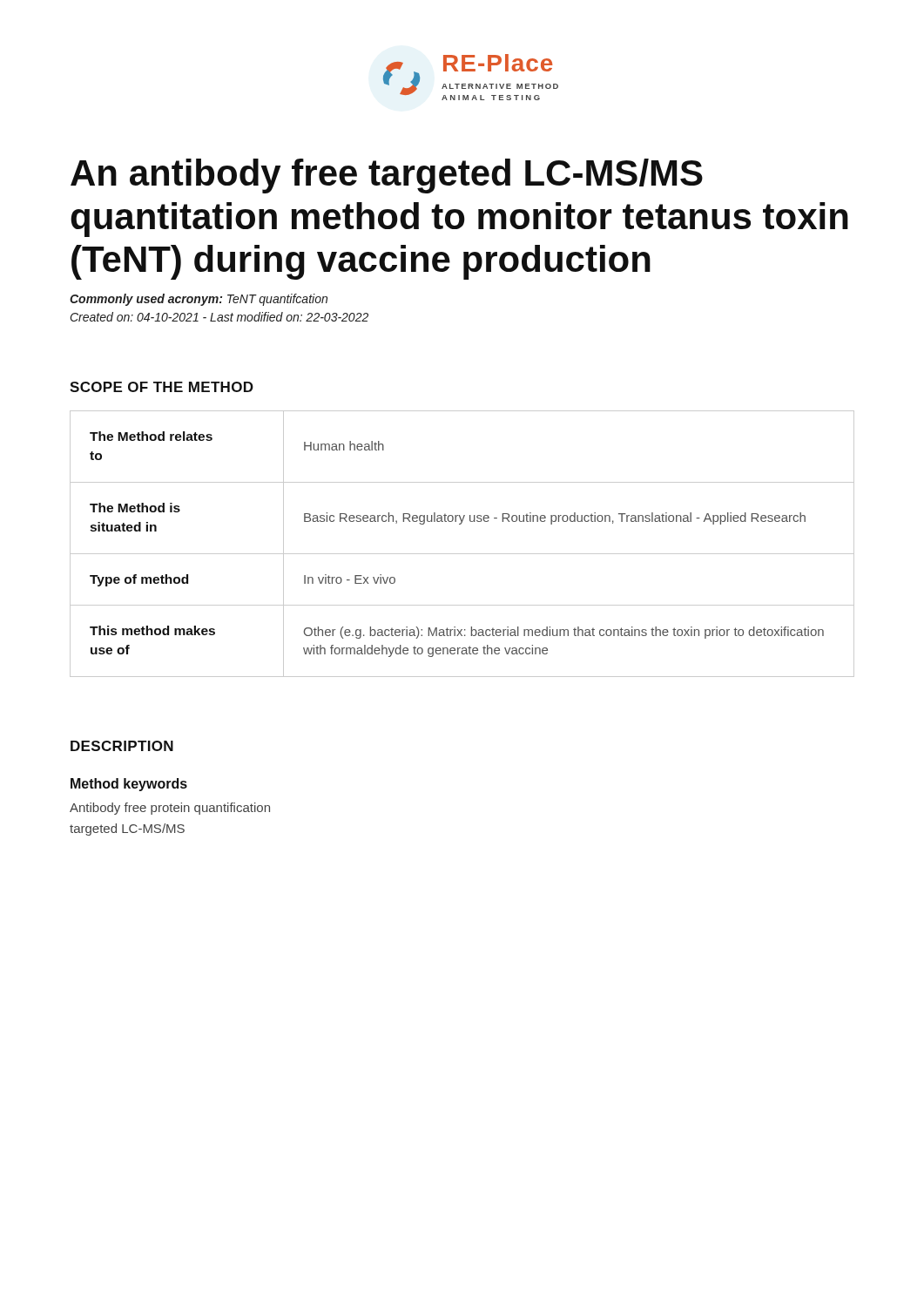The image size is (924, 1307).
Task: Where is the passage that starts "Commonly used acronym: TeNT quantifcation"?
Action: click(199, 300)
